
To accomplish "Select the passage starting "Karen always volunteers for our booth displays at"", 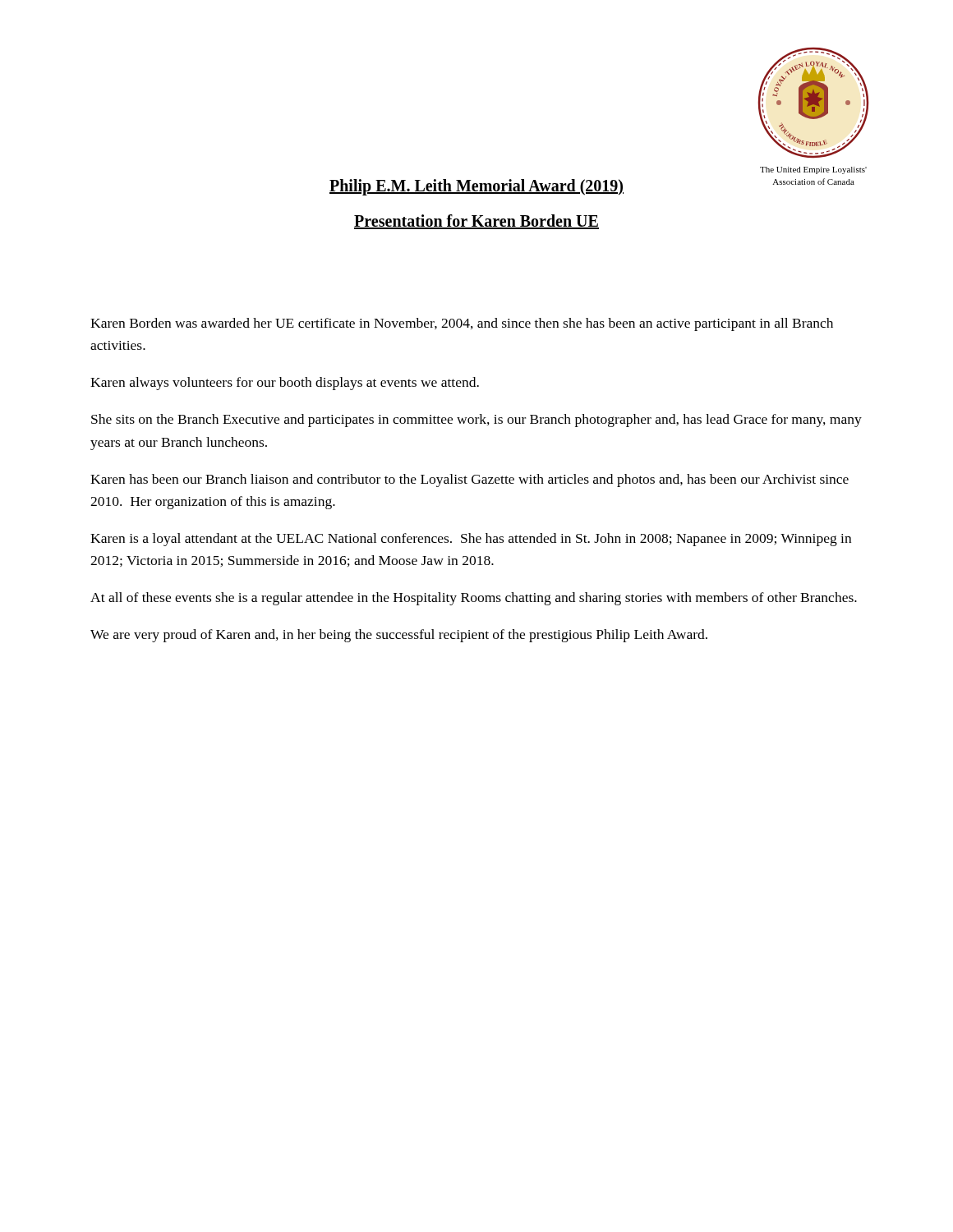I will click(x=285, y=382).
